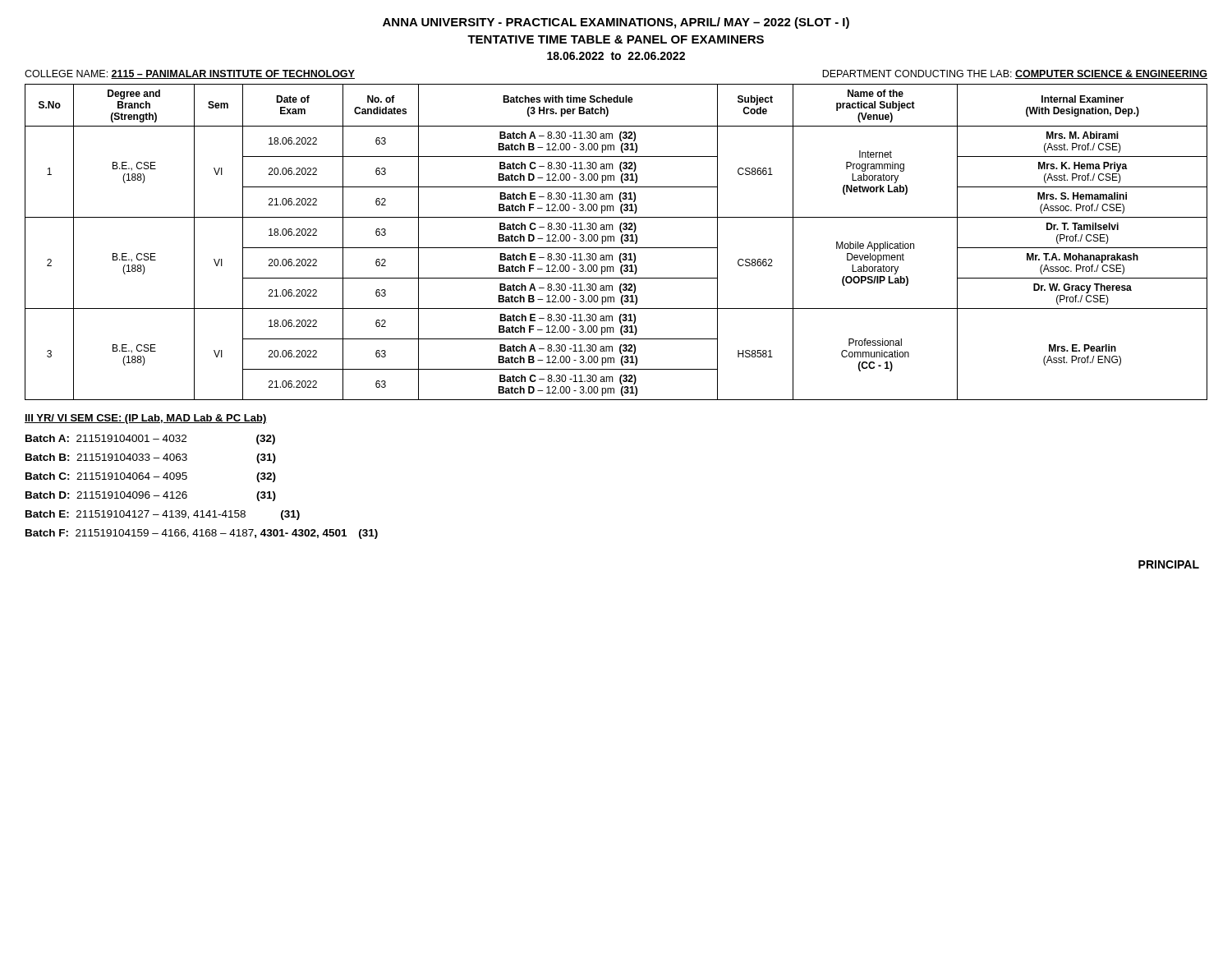Click on the block starting "ANNA UNIVERSITY - PRACTICAL"
Screen dimensions: 953x1232
(616, 39)
